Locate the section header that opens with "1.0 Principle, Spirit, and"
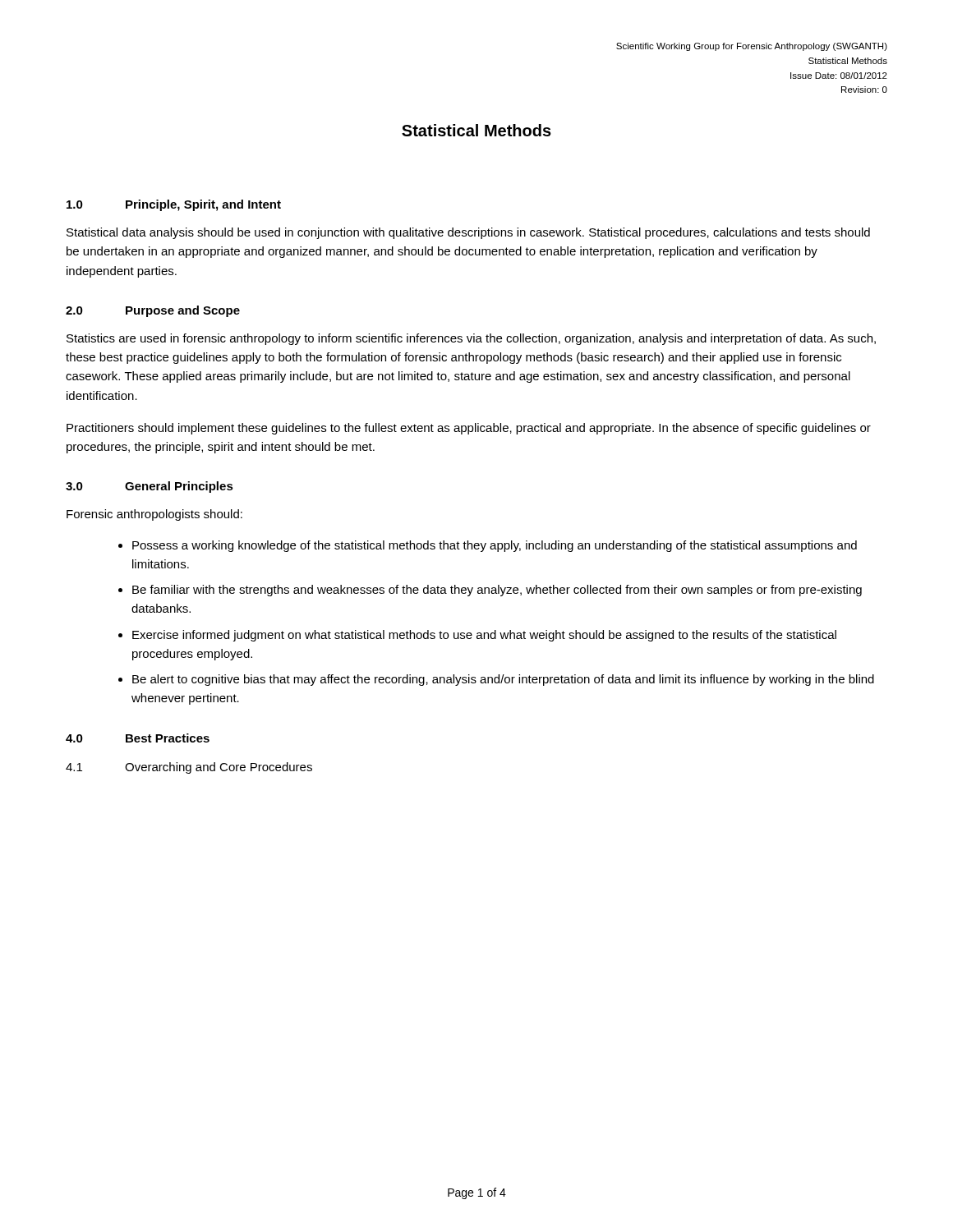The width and height of the screenshot is (953, 1232). (x=173, y=204)
